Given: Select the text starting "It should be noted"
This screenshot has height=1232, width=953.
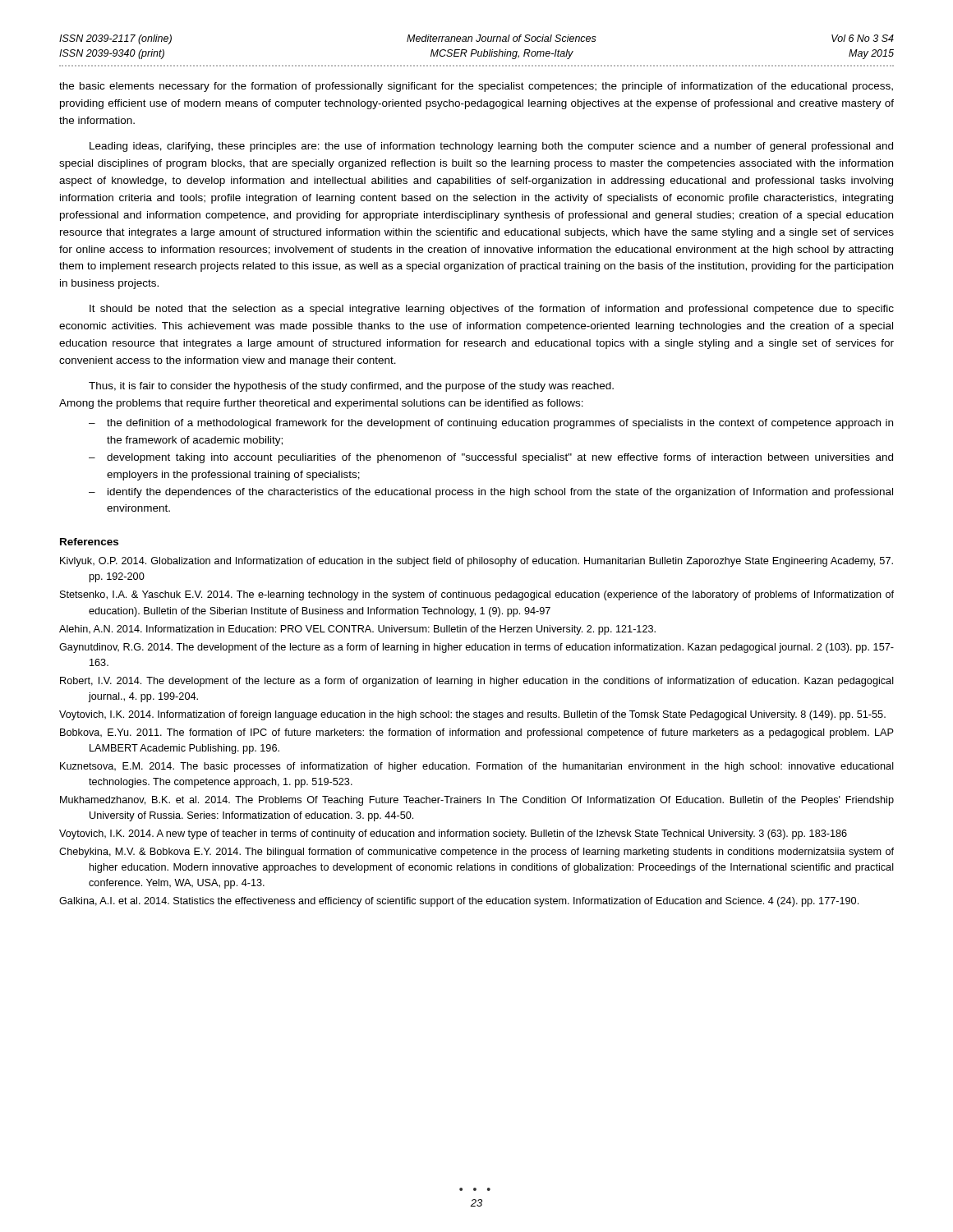Looking at the screenshot, I should pos(476,335).
